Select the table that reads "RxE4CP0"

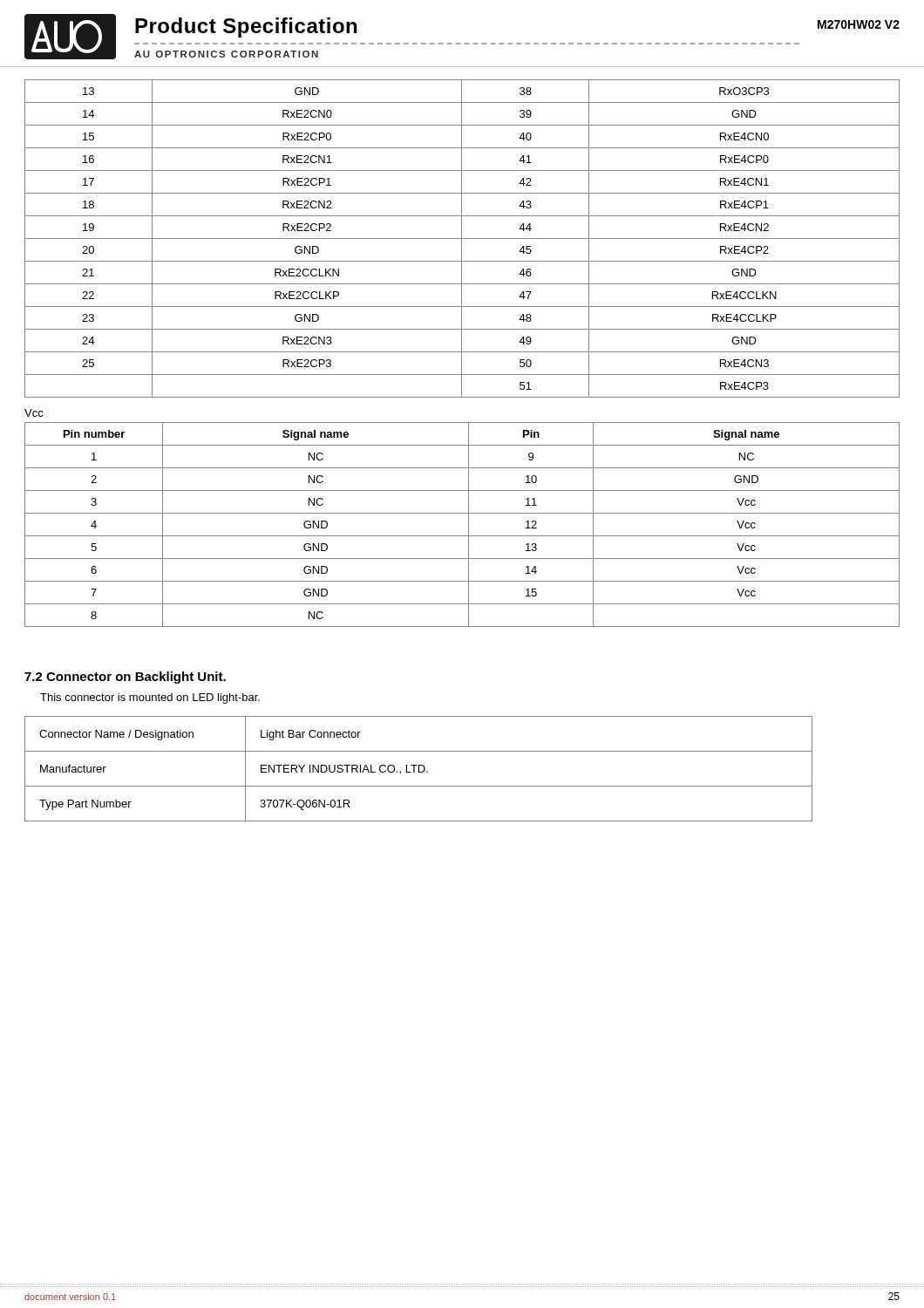click(462, 239)
